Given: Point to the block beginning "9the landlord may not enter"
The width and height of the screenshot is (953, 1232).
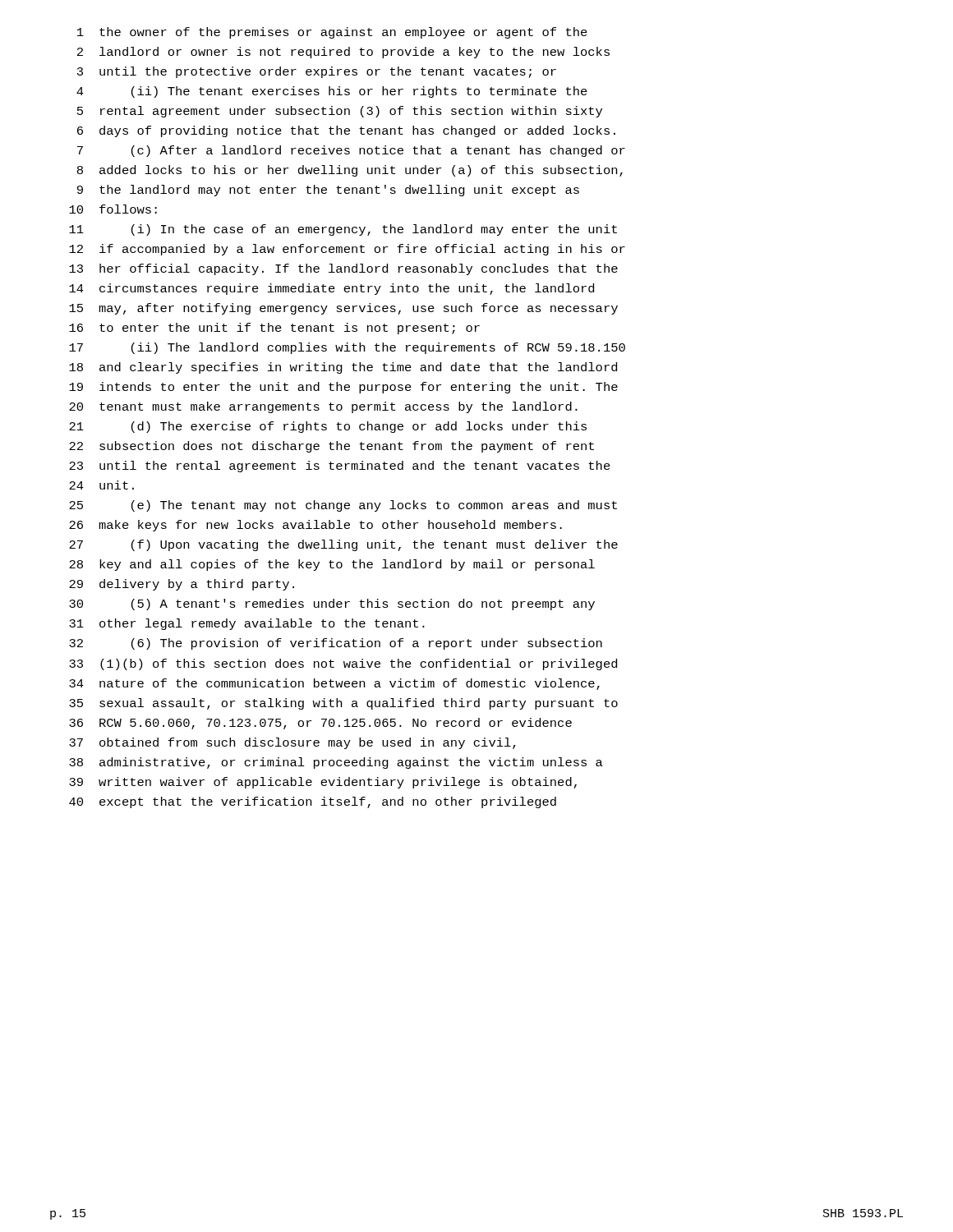Looking at the screenshot, I should click(x=476, y=191).
